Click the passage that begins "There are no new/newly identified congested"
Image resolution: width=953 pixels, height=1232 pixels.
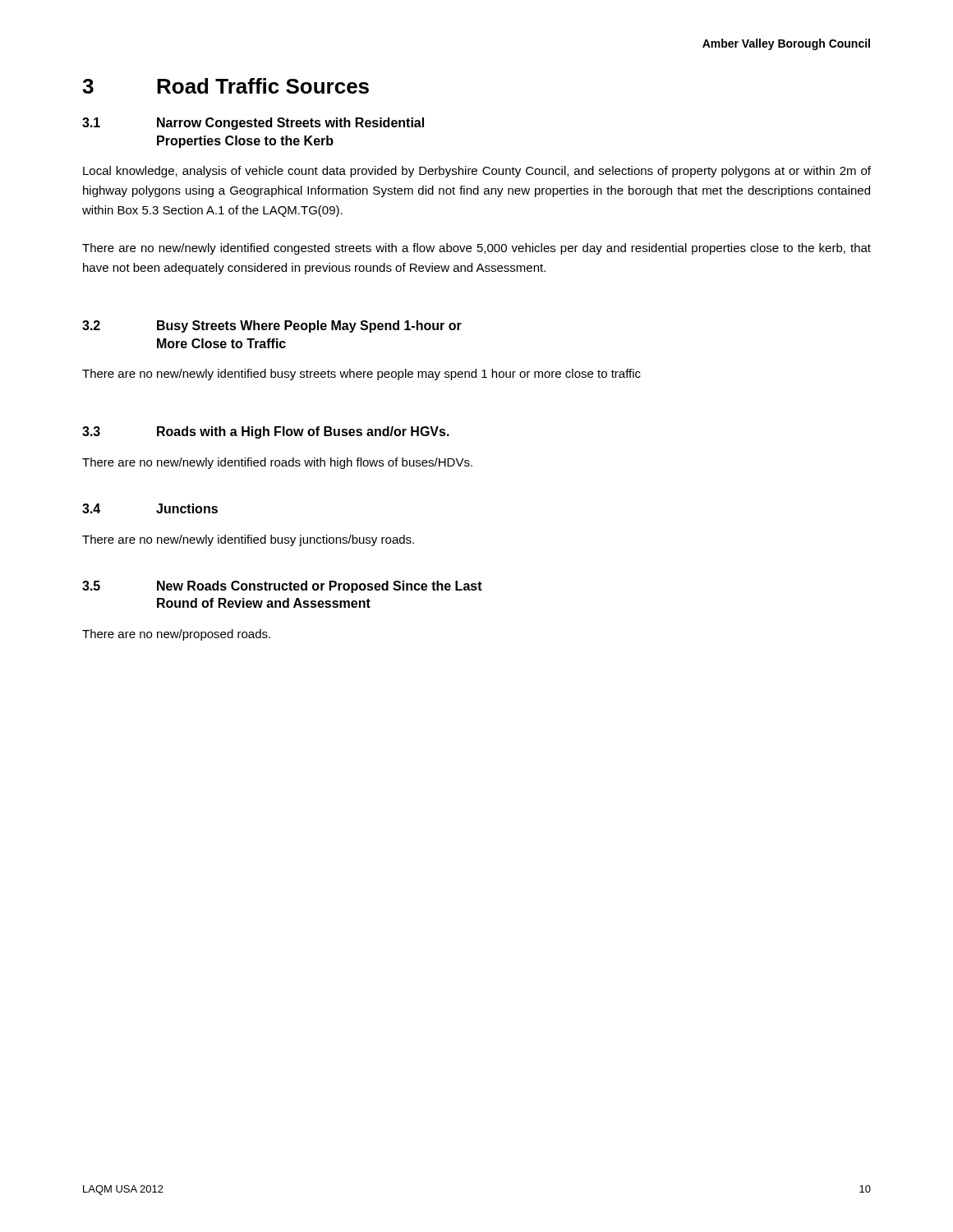click(x=476, y=258)
